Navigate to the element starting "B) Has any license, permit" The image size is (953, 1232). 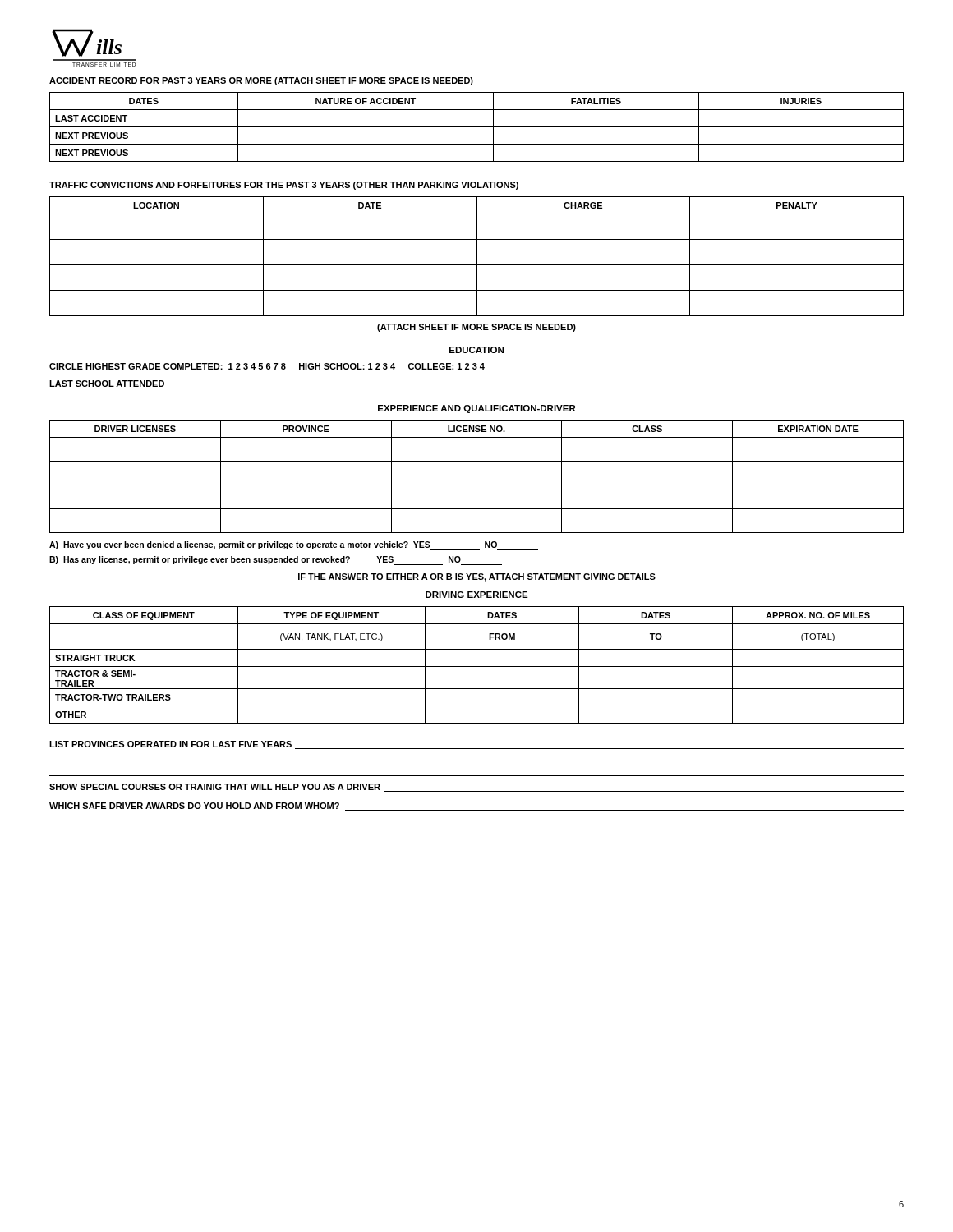coord(276,559)
